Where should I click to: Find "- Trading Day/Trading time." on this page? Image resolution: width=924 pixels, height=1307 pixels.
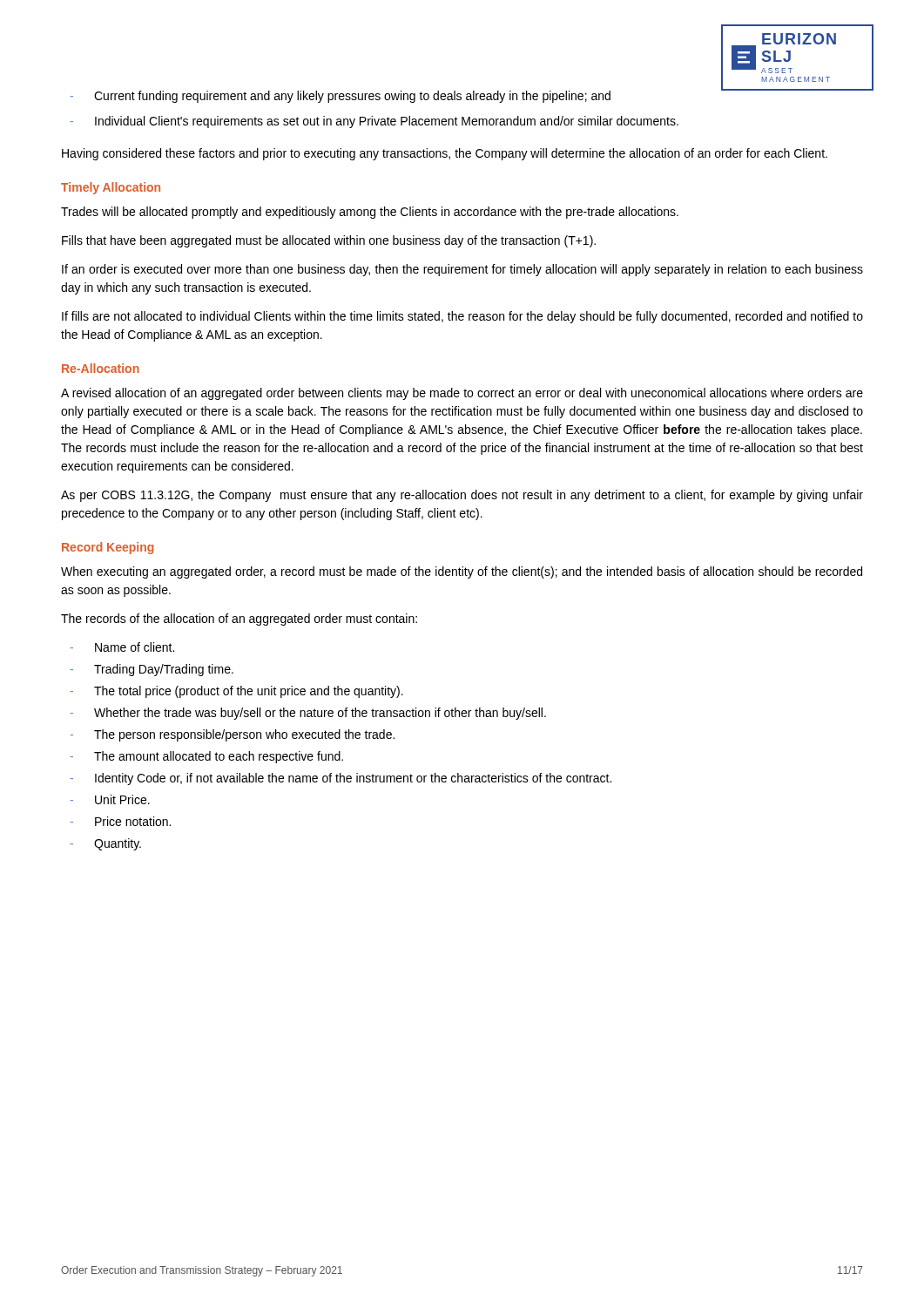tap(152, 670)
